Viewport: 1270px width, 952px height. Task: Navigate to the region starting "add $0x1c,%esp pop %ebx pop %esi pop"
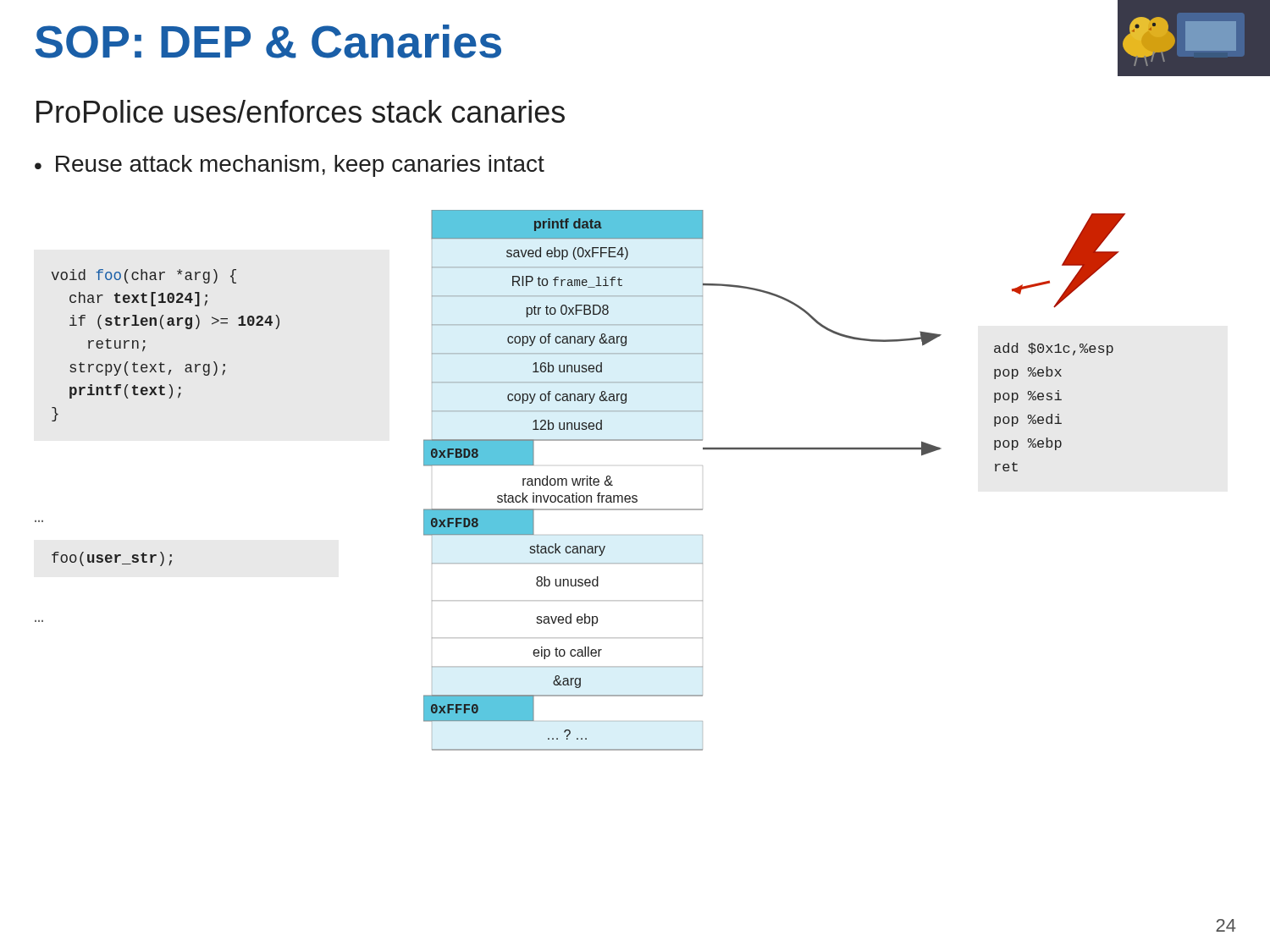click(1054, 408)
